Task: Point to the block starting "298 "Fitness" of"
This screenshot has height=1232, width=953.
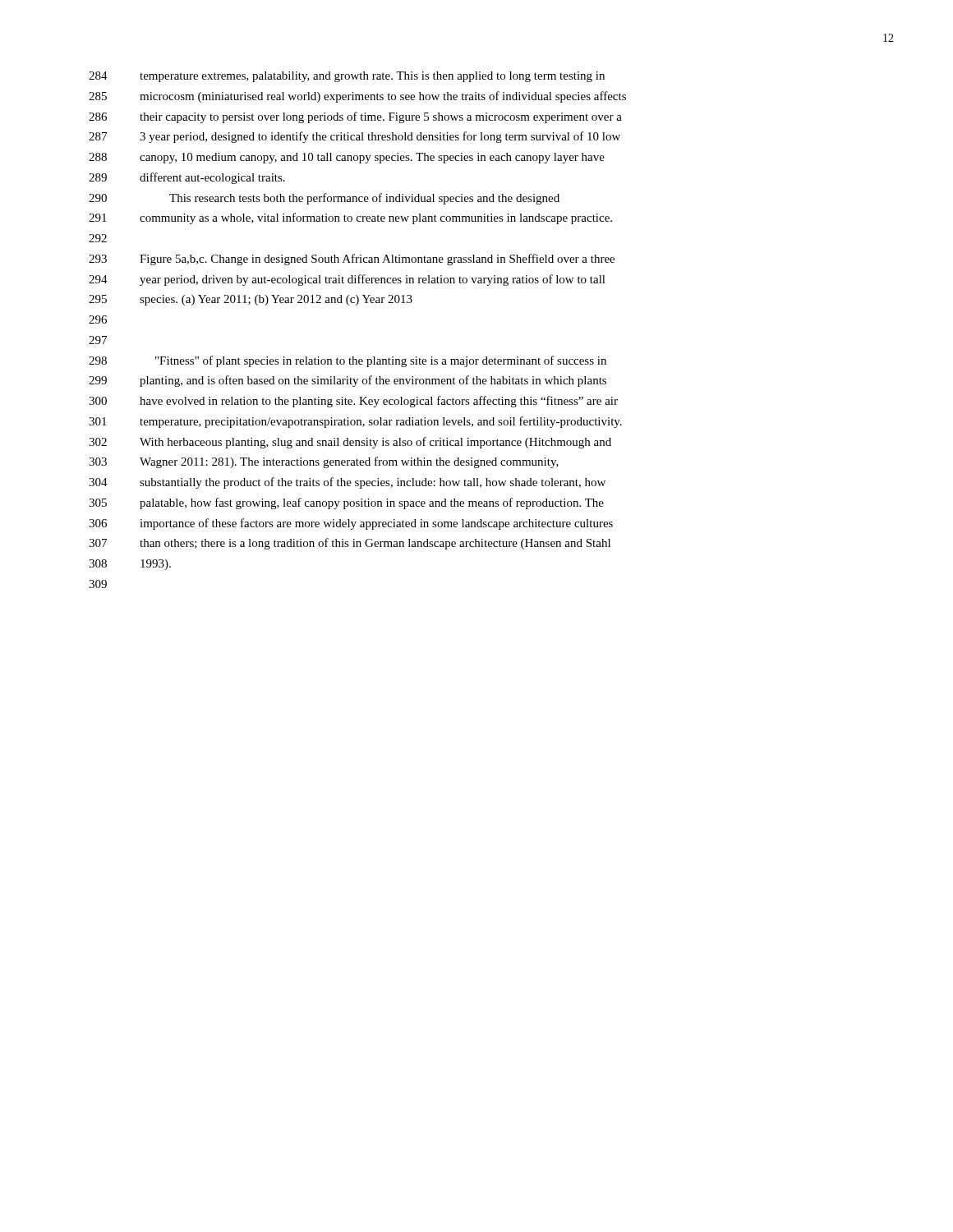Action: coord(484,462)
